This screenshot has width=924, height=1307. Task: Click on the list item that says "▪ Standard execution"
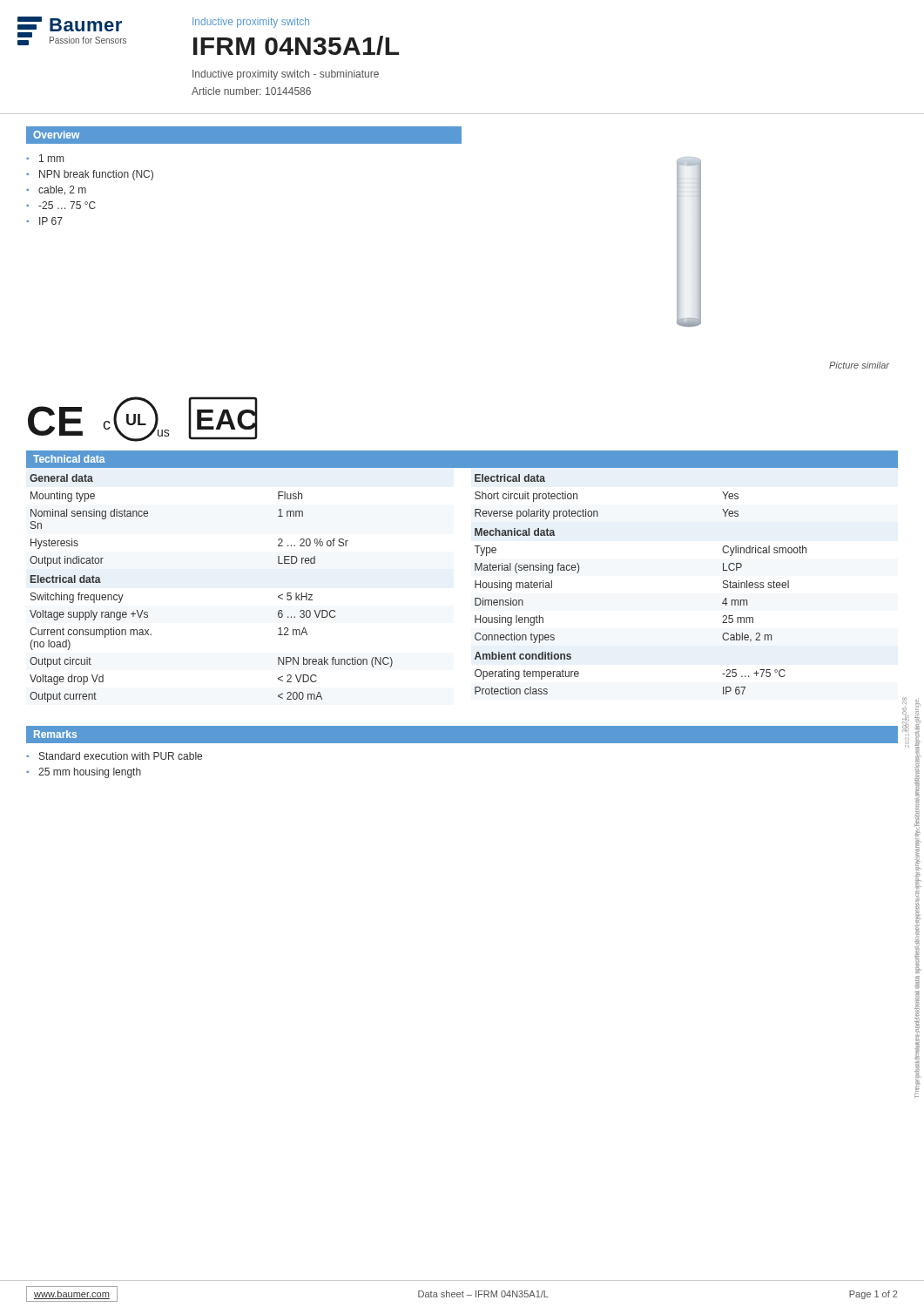(x=114, y=756)
